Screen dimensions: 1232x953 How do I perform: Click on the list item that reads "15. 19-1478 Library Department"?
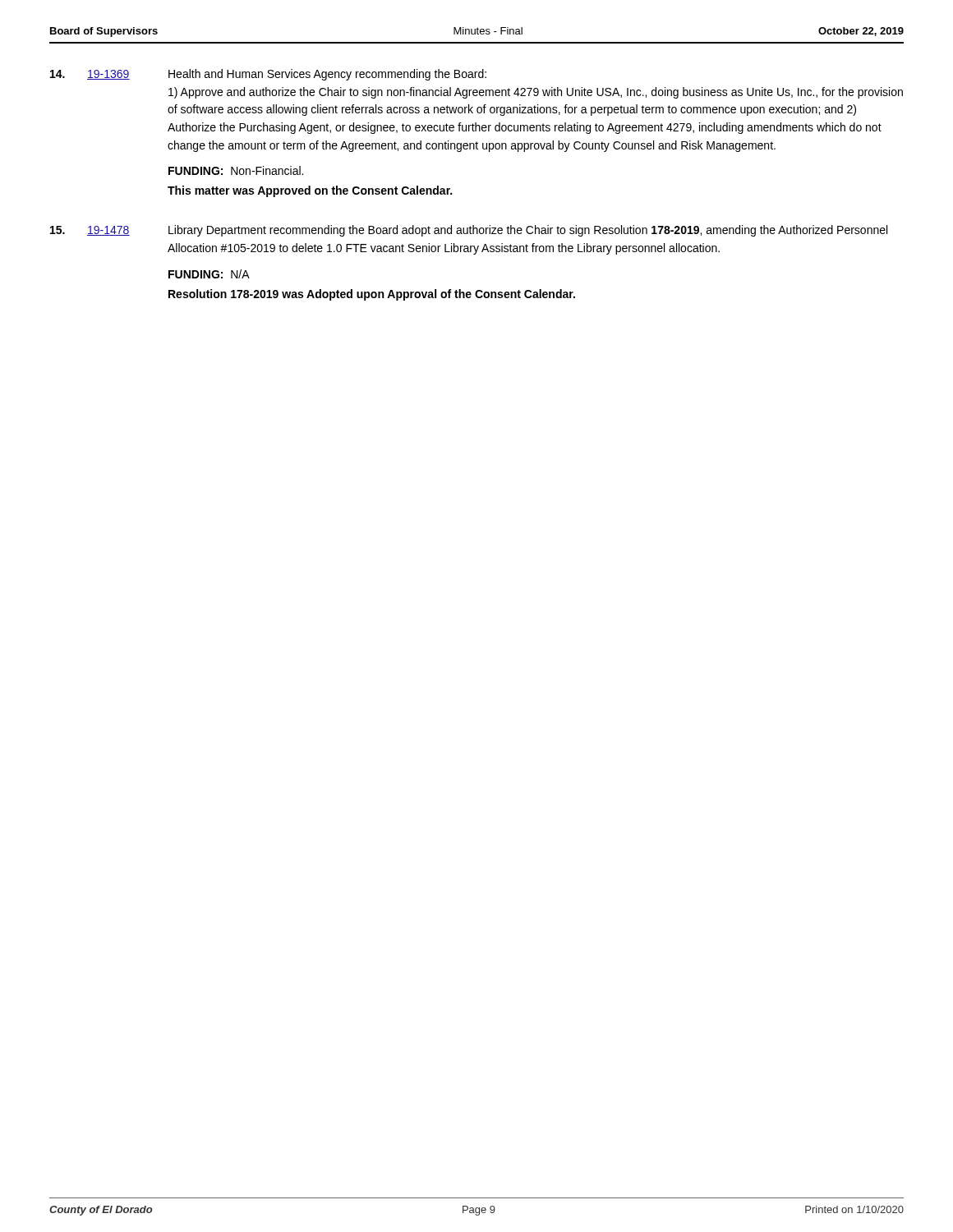pyautogui.click(x=476, y=264)
